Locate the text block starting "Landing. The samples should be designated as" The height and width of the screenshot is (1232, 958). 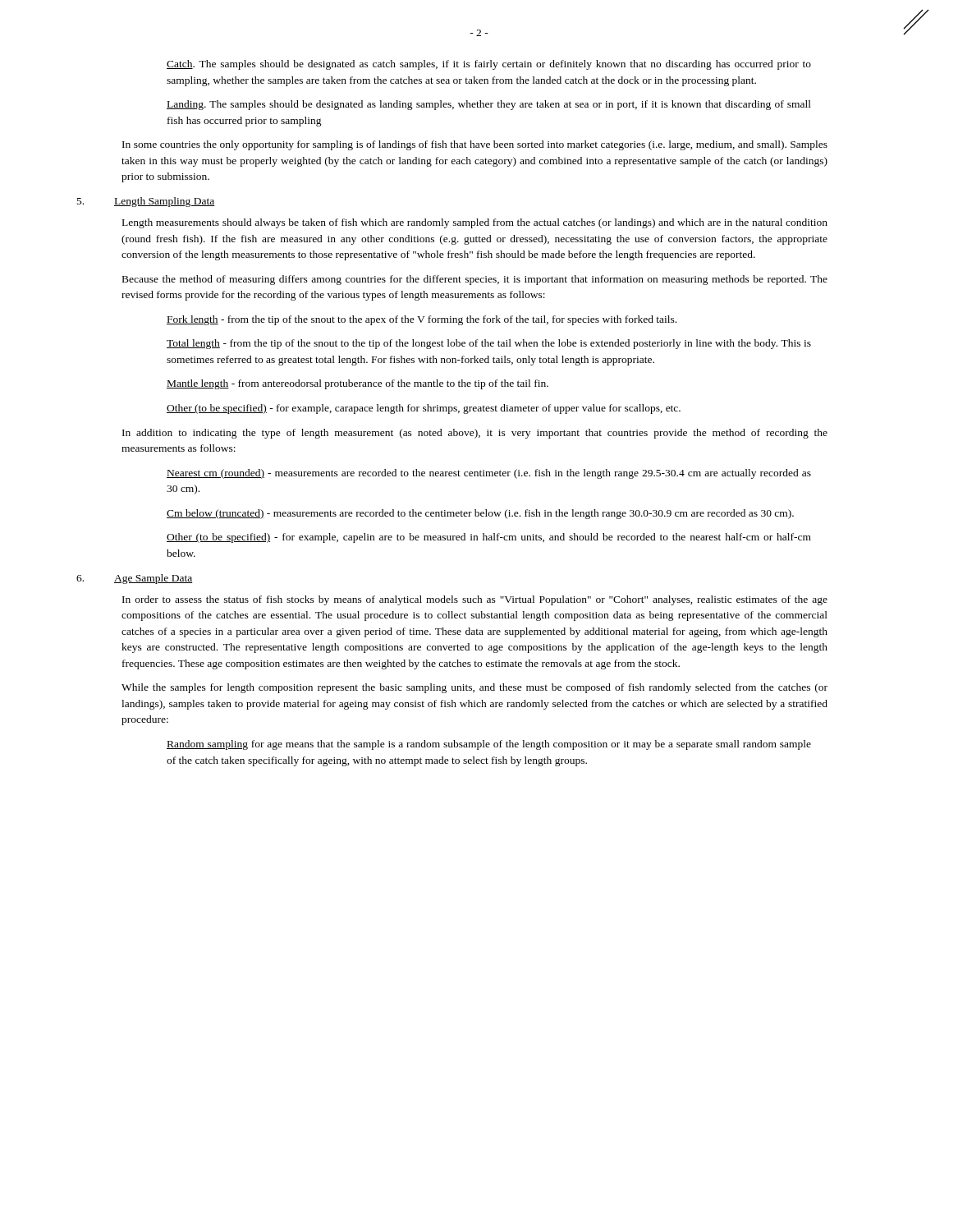click(x=489, y=112)
